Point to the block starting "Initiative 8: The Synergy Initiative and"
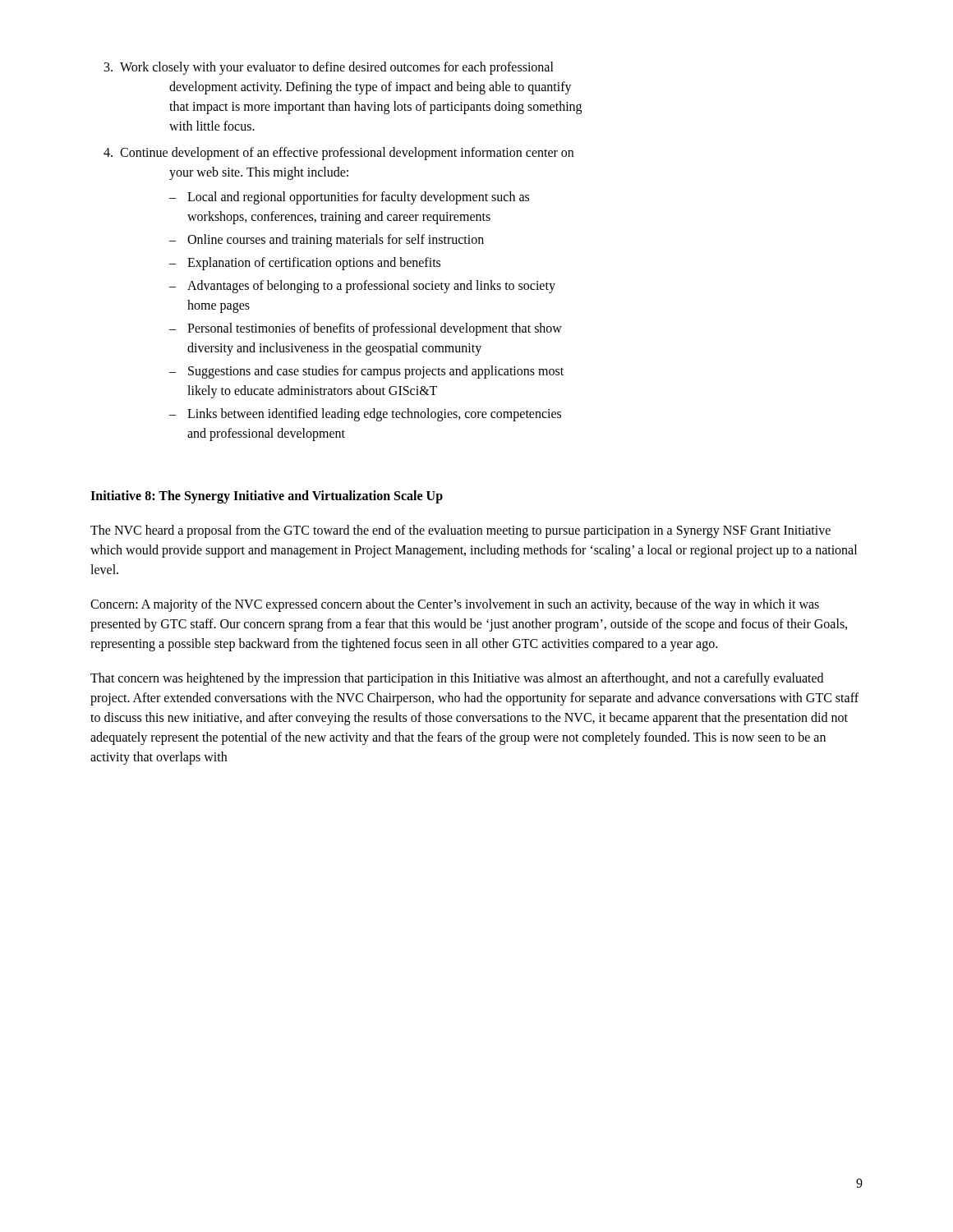This screenshot has height=1232, width=953. (x=267, y=496)
